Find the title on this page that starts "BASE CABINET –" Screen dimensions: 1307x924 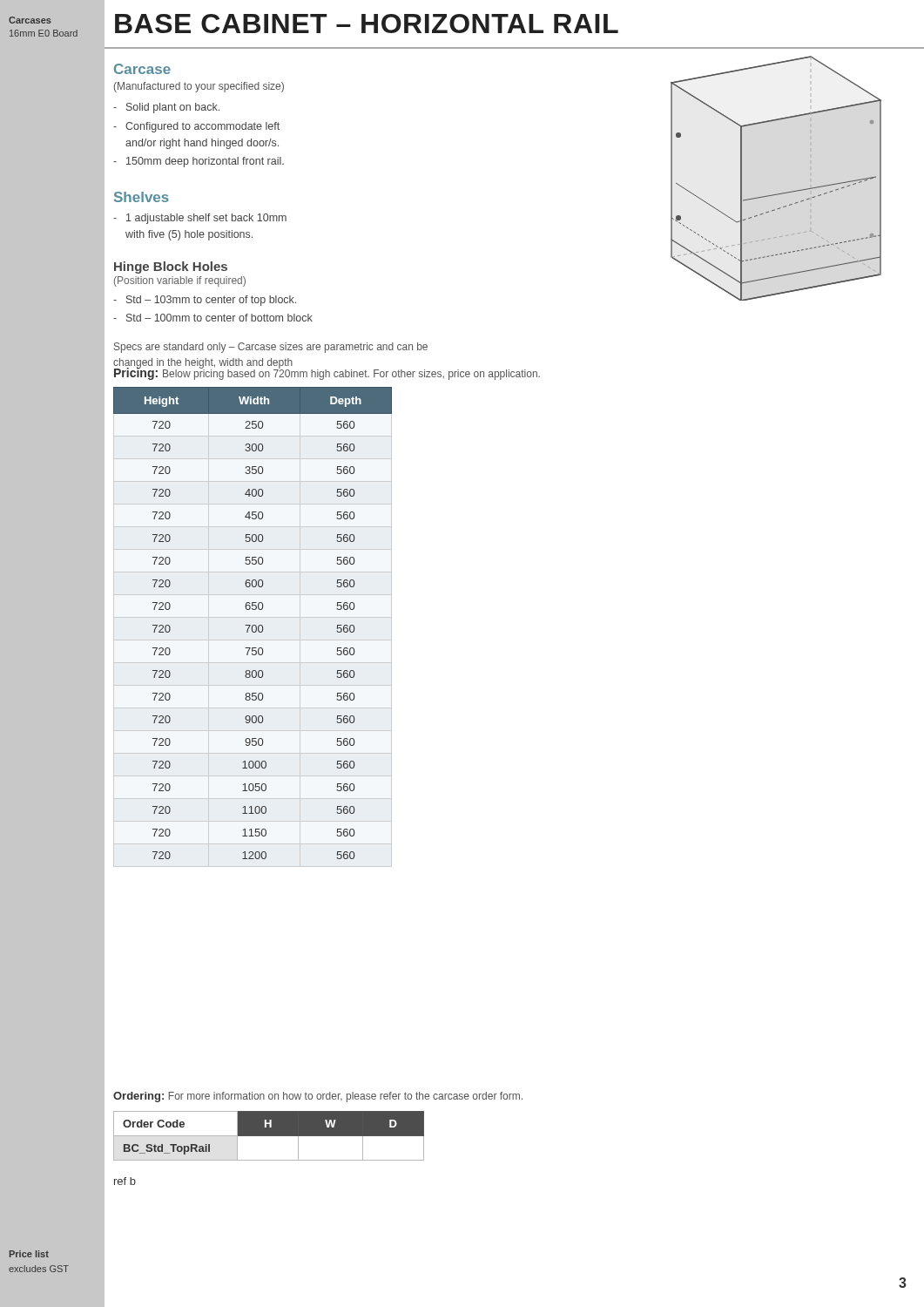[x=366, y=23]
